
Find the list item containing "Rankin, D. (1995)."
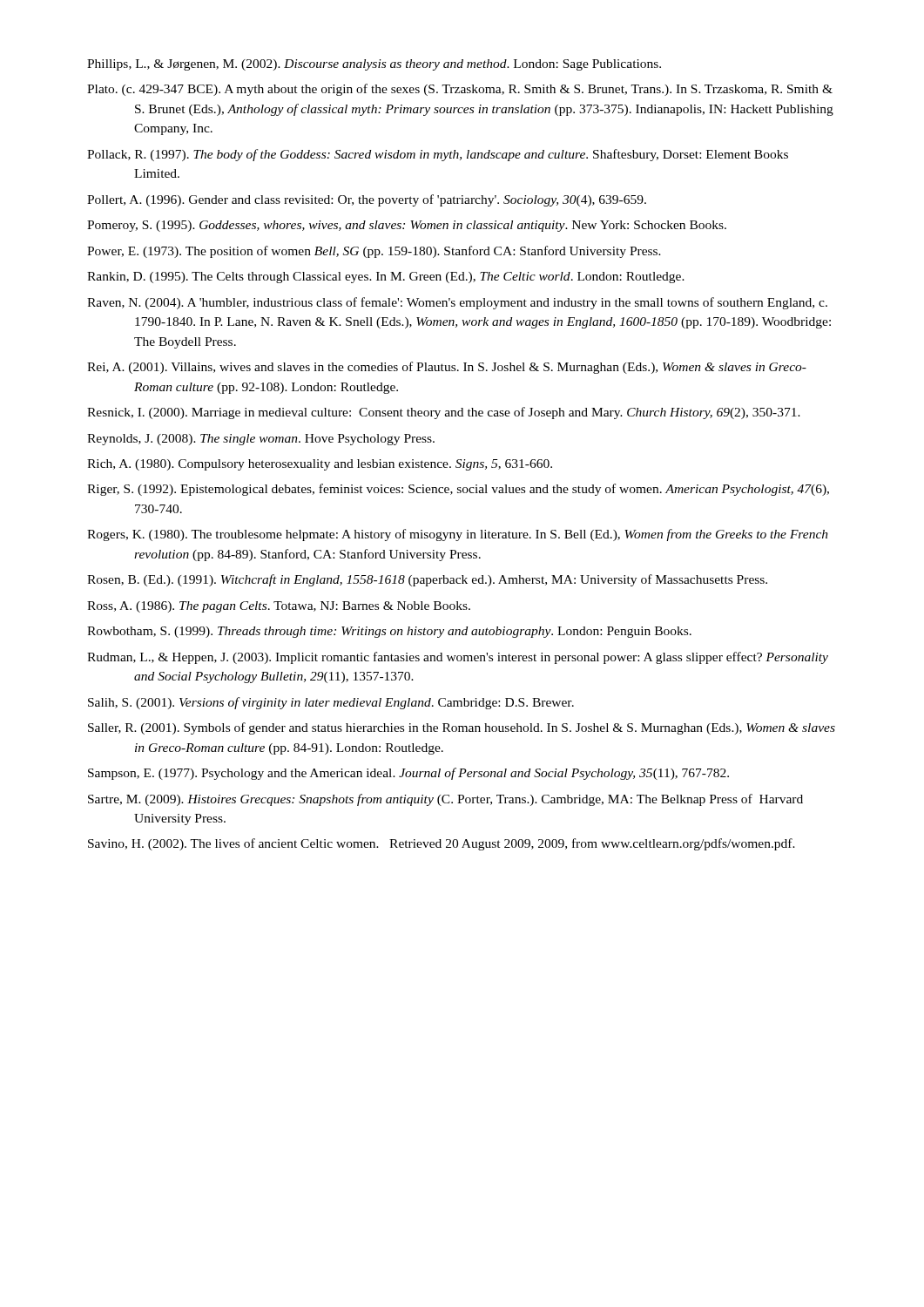click(386, 276)
